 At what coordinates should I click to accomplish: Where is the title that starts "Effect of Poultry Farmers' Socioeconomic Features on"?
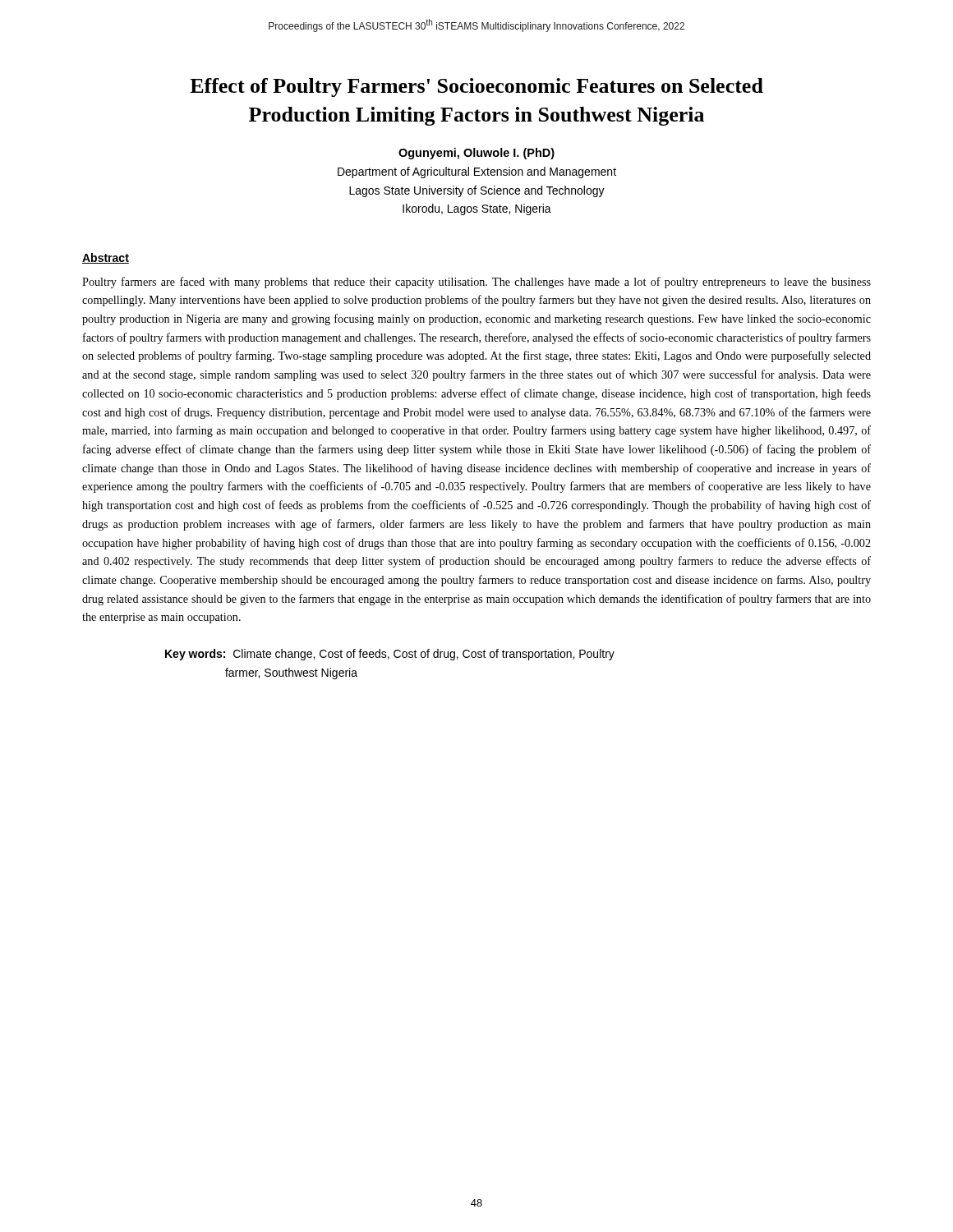[476, 100]
